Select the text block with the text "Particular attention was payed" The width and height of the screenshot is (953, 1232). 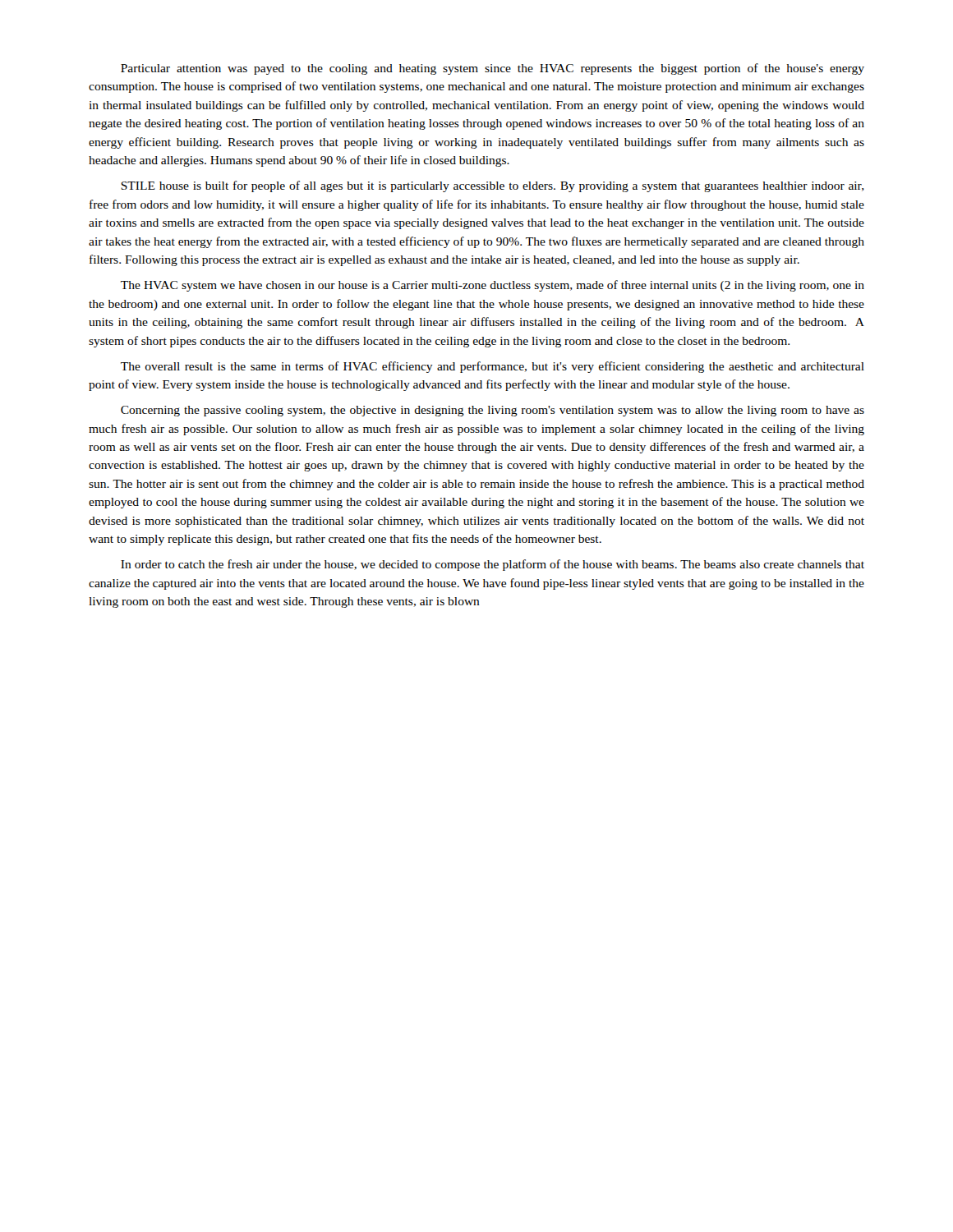[x=476, y=335]
